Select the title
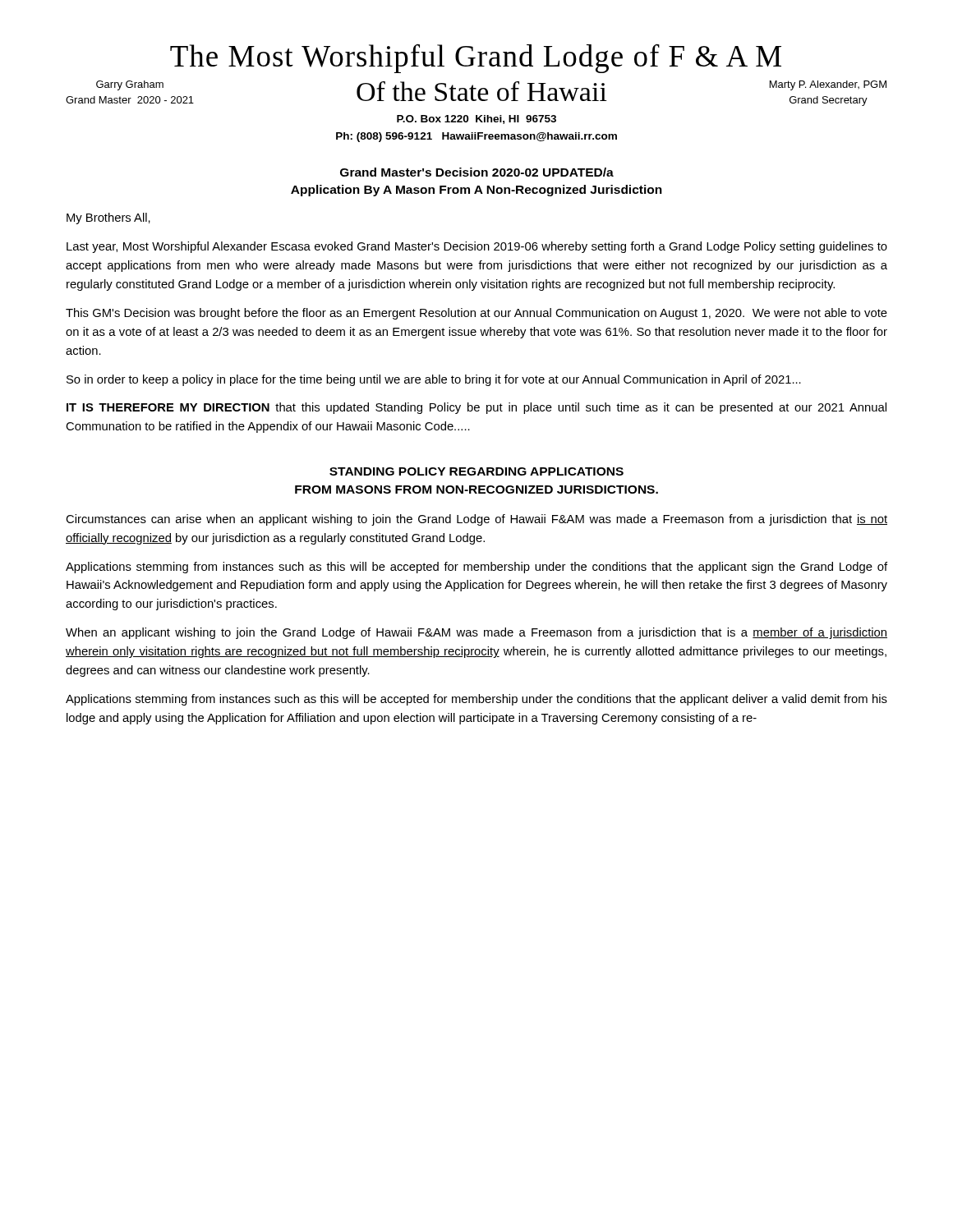This screenshot has height=1232, width=953. tap(476, 56)
